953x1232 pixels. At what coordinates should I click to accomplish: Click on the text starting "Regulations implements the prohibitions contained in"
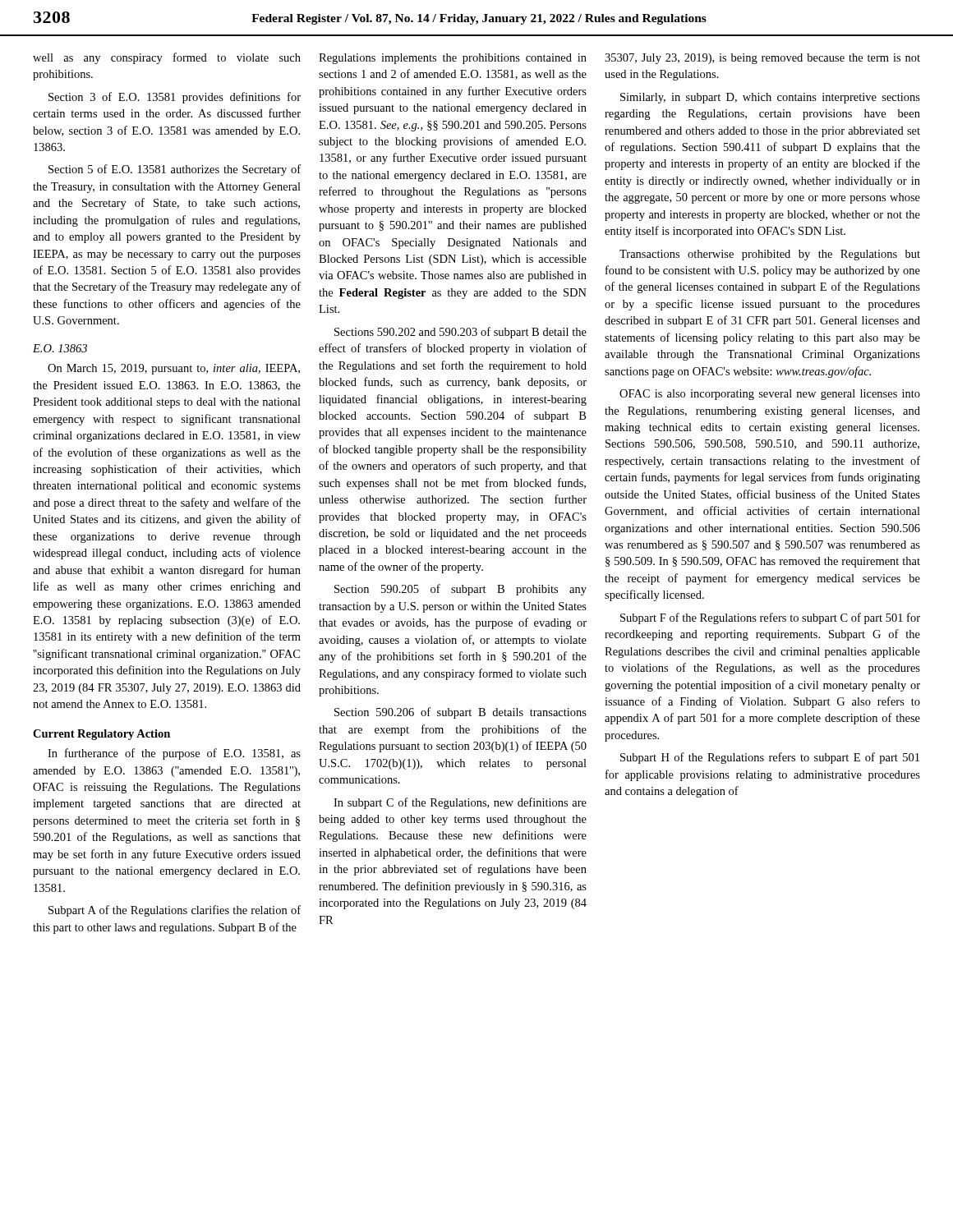pos(453,489)
